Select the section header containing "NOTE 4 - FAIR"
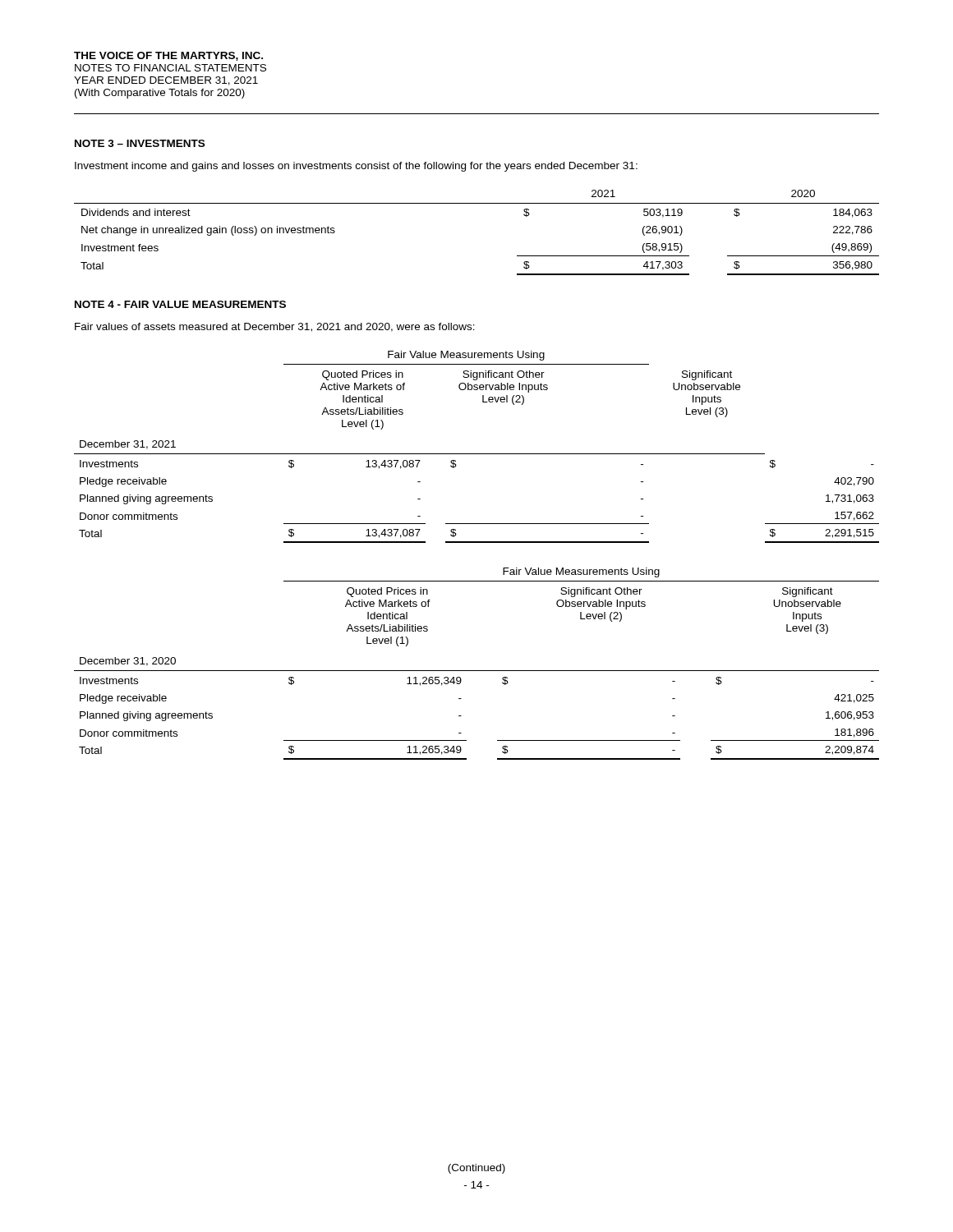 click(x=180, y=304)
